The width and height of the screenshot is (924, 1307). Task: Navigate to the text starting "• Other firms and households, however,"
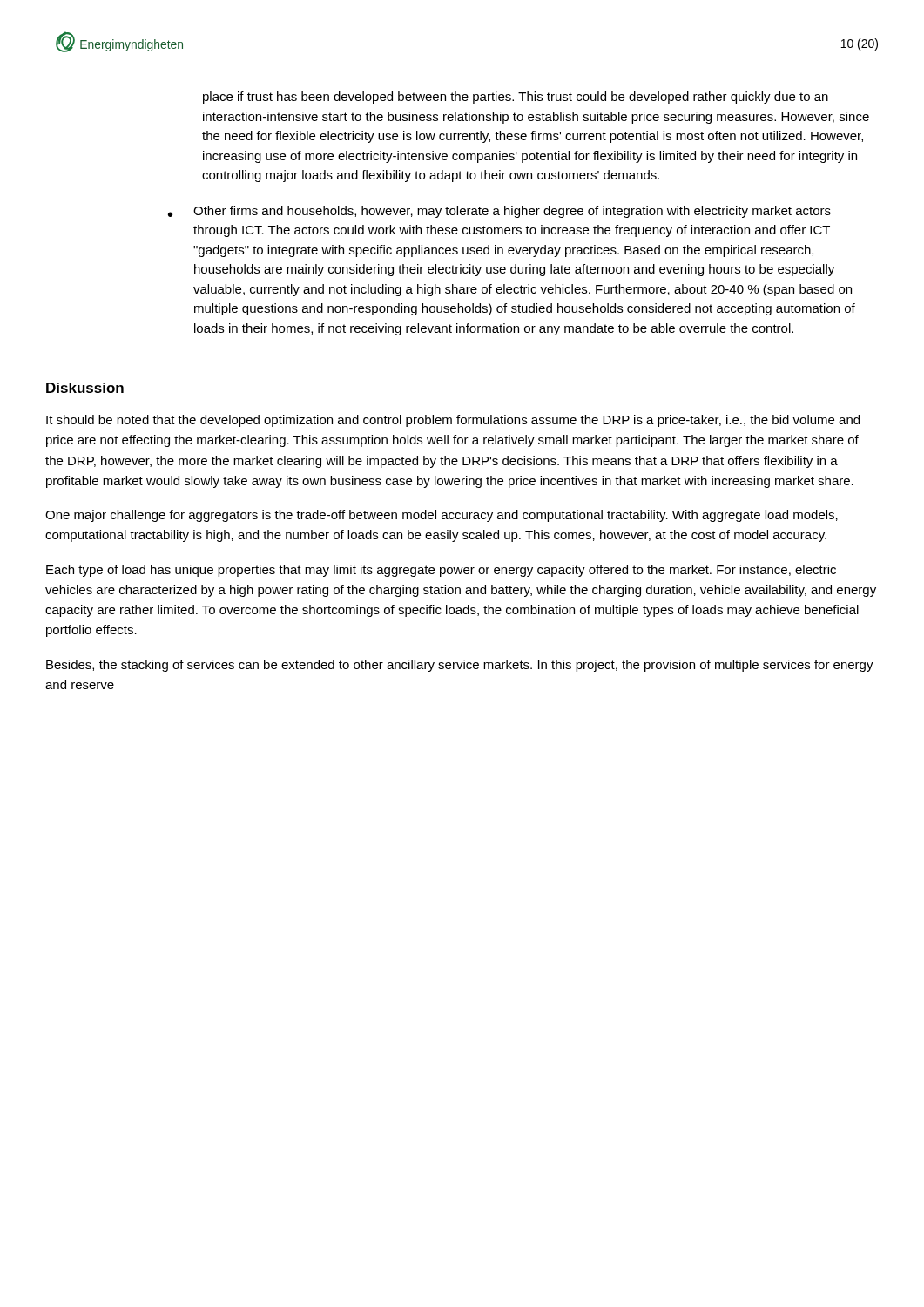523,270
